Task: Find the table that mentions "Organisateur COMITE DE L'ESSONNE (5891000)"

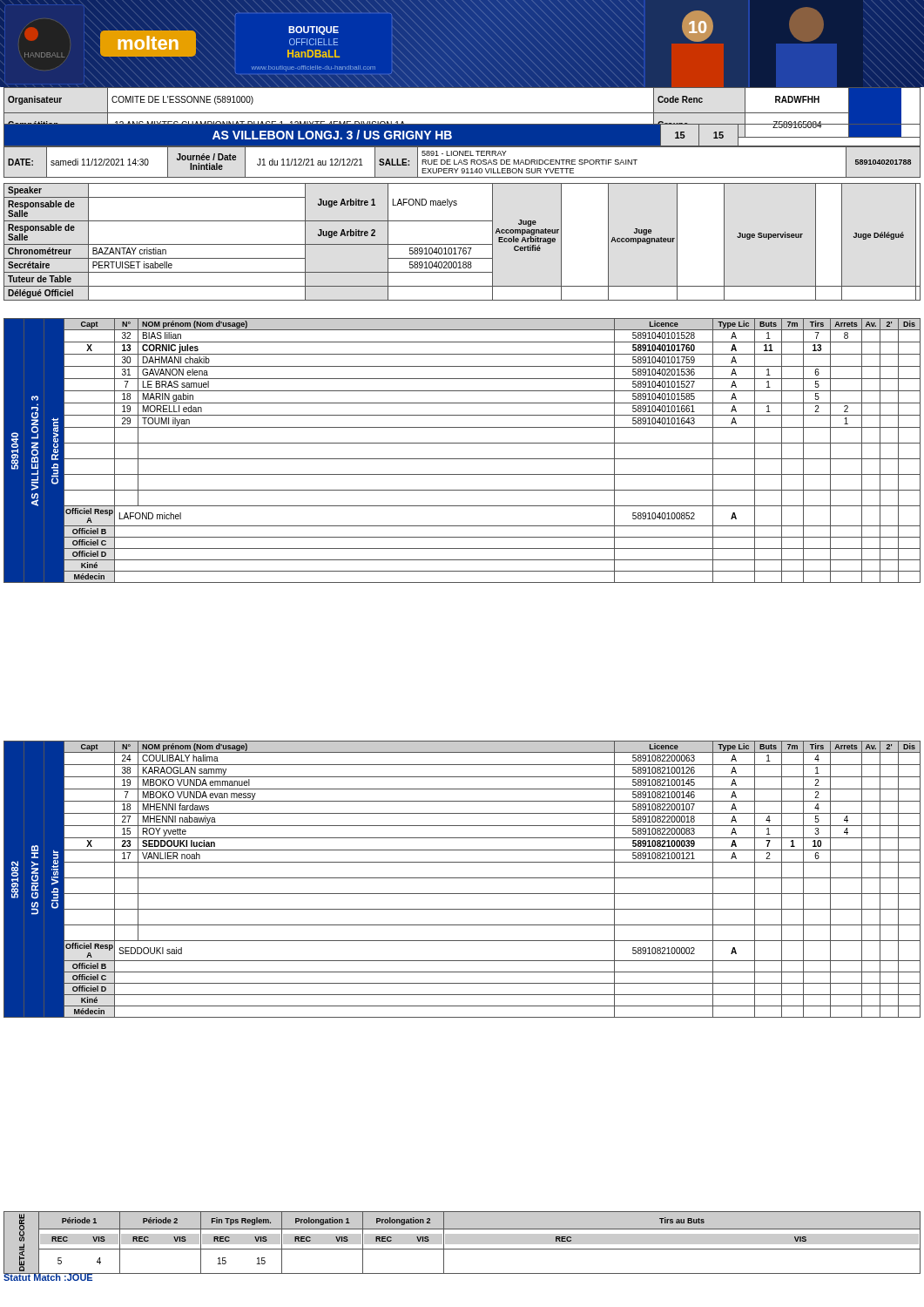Action: coord(462,112)
